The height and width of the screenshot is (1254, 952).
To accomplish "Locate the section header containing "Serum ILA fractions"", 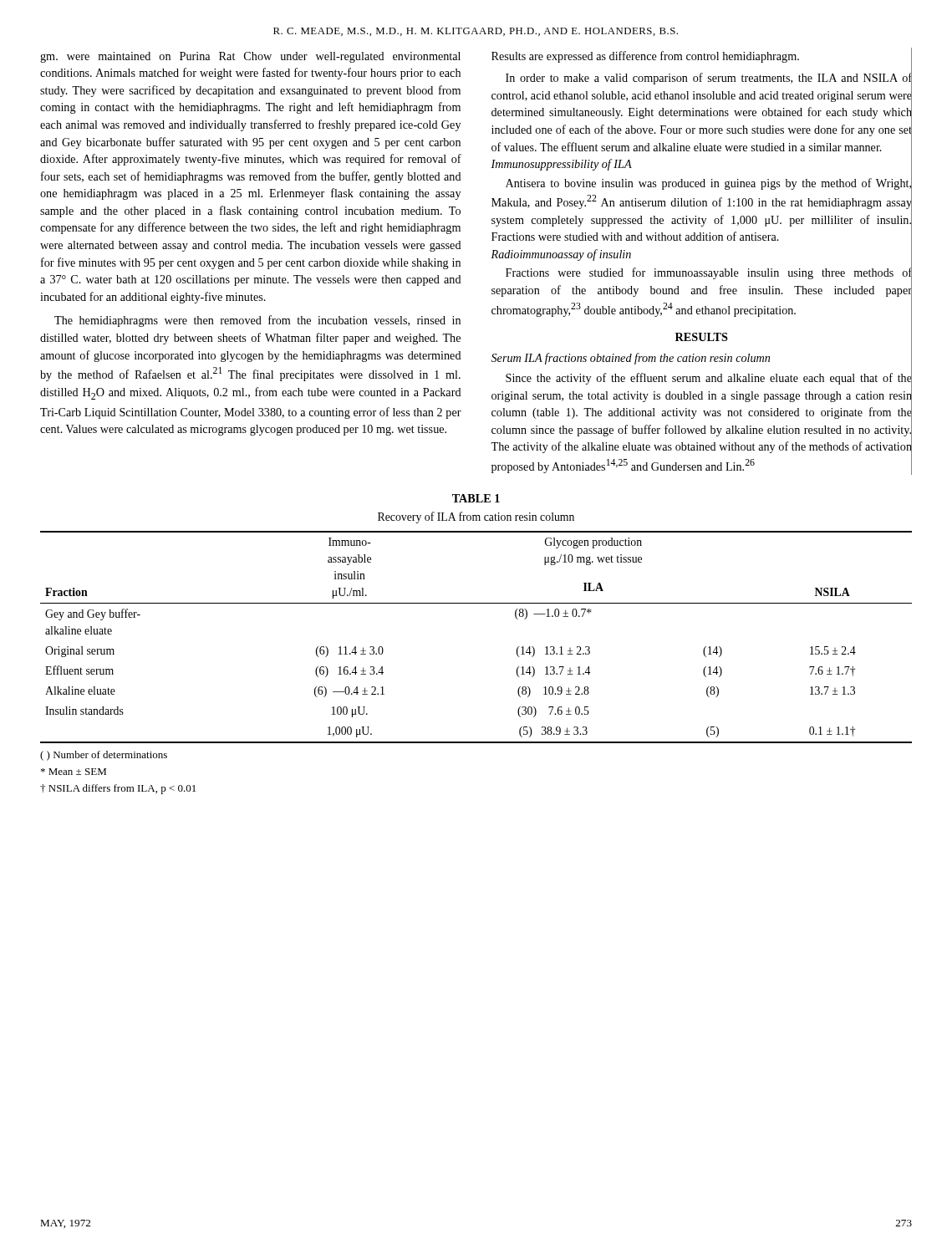I will click(631, 357).
